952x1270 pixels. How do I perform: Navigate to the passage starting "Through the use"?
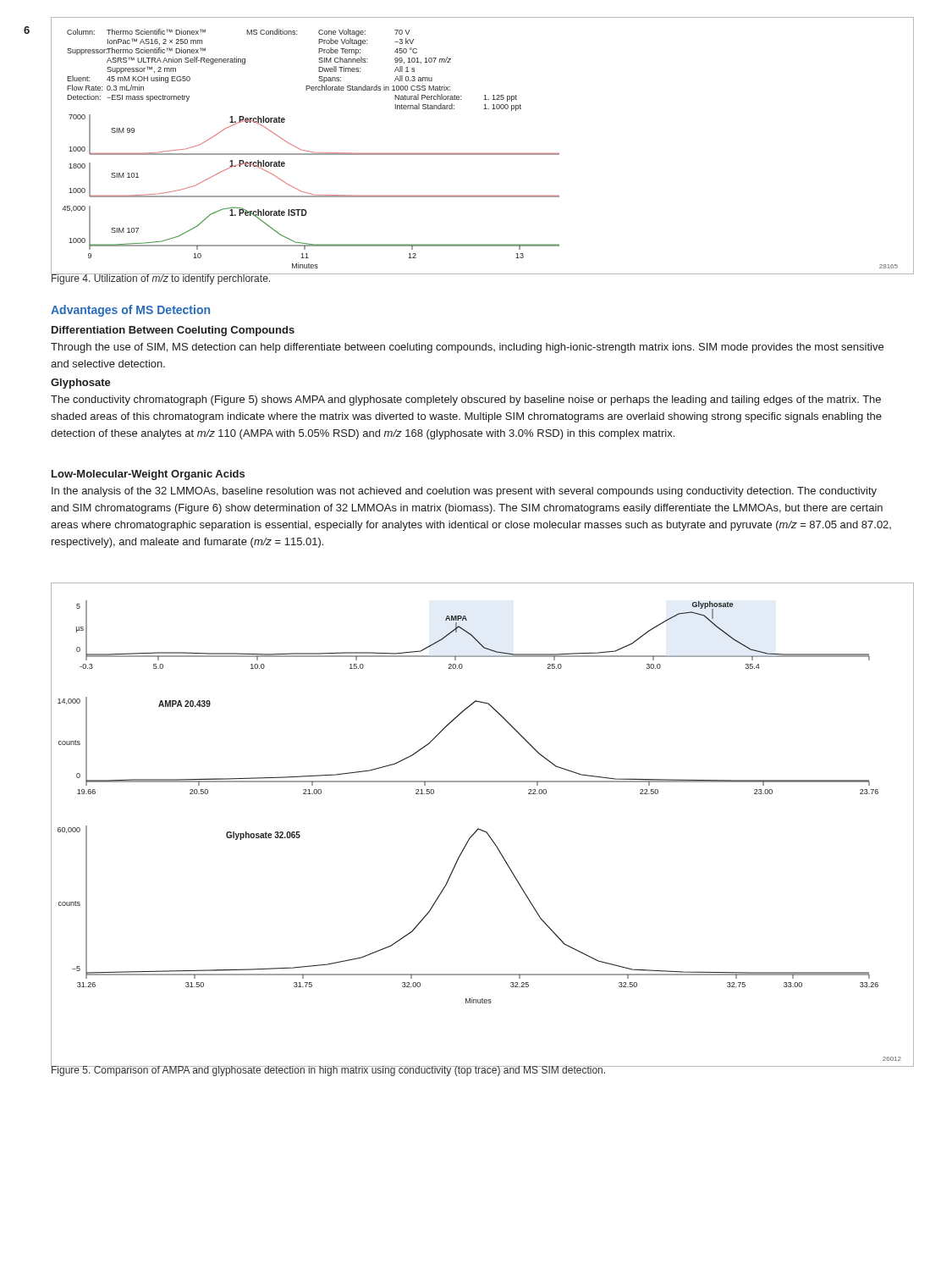coord(467,355)
